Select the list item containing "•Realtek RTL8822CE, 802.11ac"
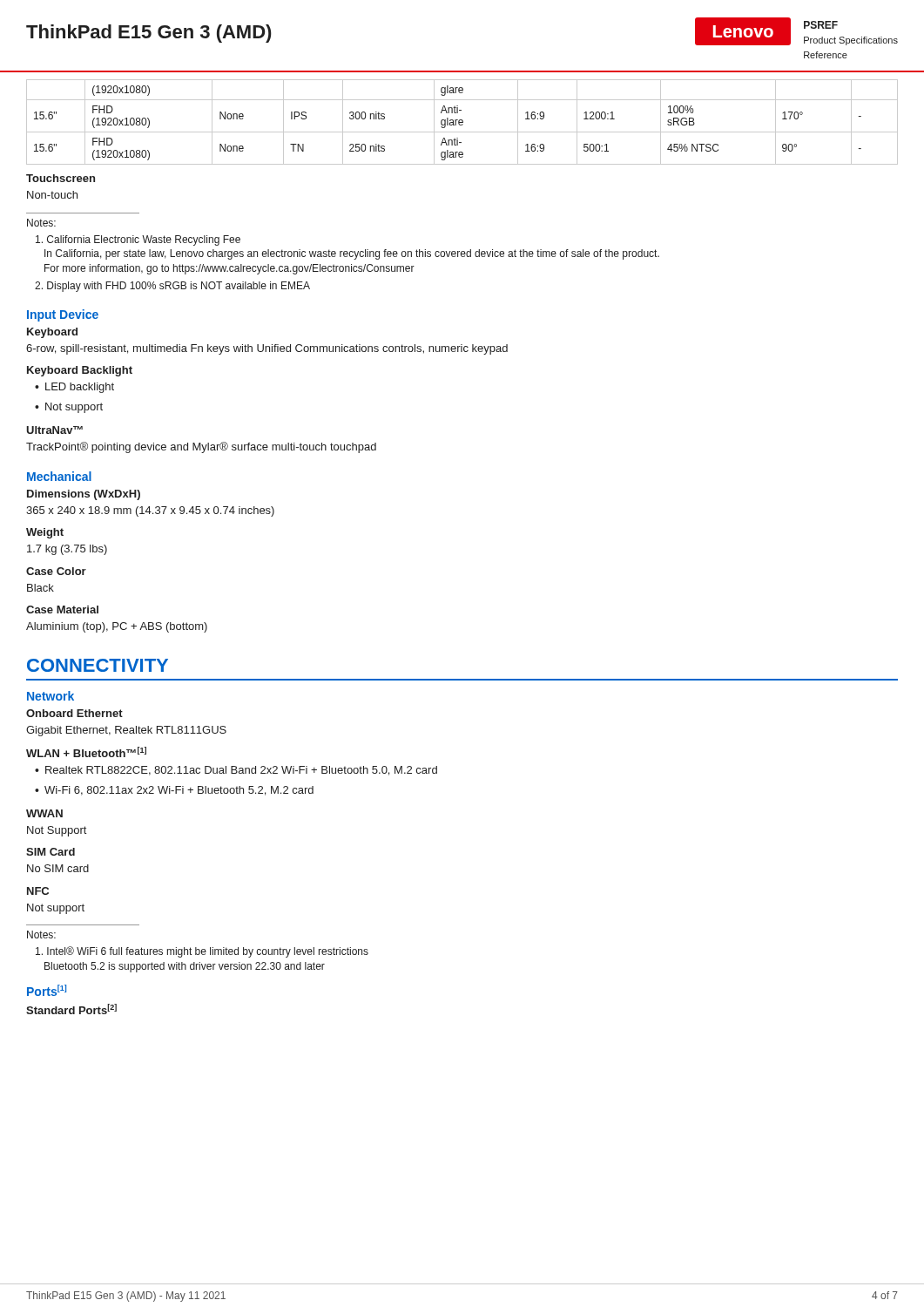Viewport: 924px width, 1307px height. pos(236,770)
